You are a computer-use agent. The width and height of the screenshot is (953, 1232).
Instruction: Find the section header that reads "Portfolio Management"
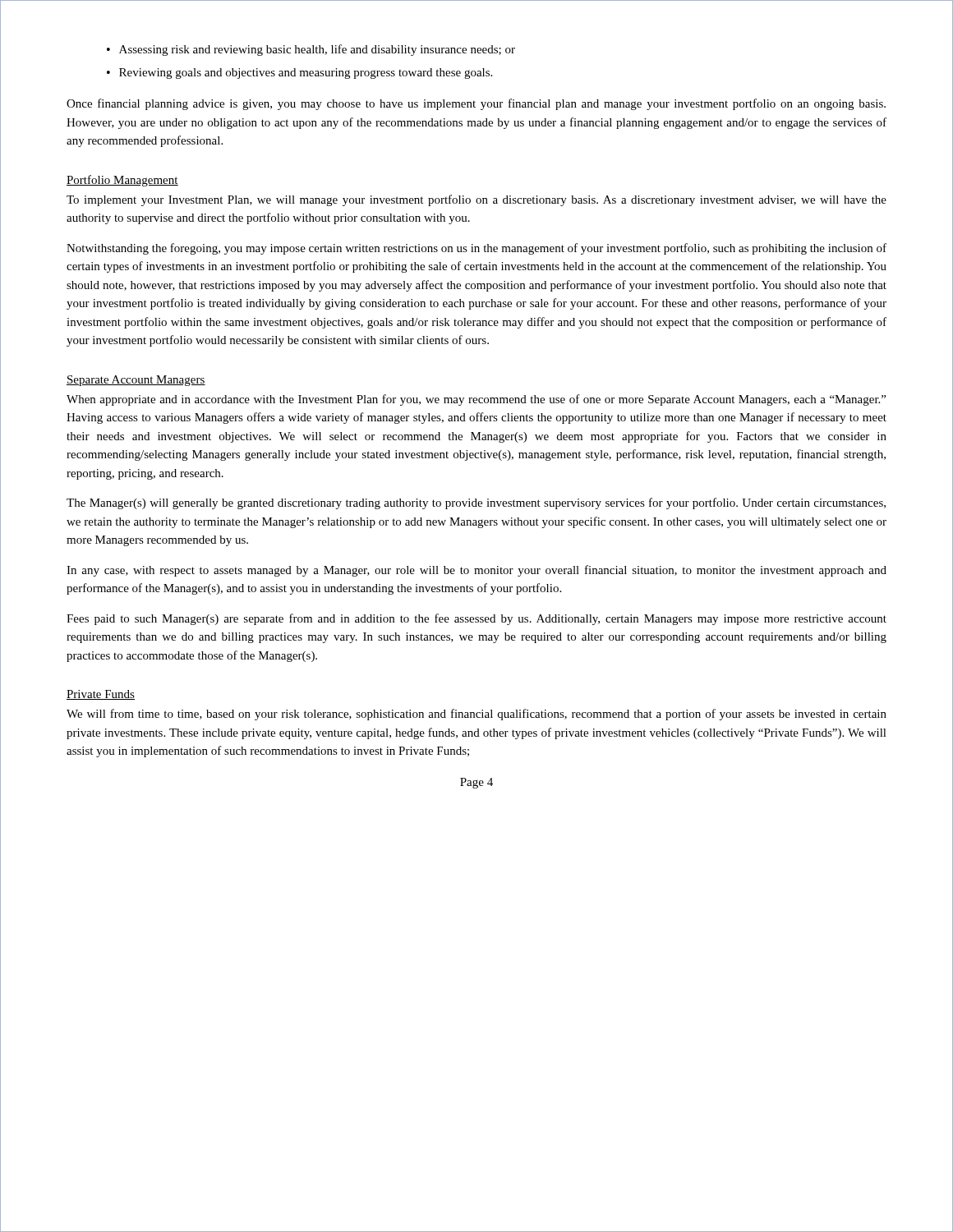(122, 179)
